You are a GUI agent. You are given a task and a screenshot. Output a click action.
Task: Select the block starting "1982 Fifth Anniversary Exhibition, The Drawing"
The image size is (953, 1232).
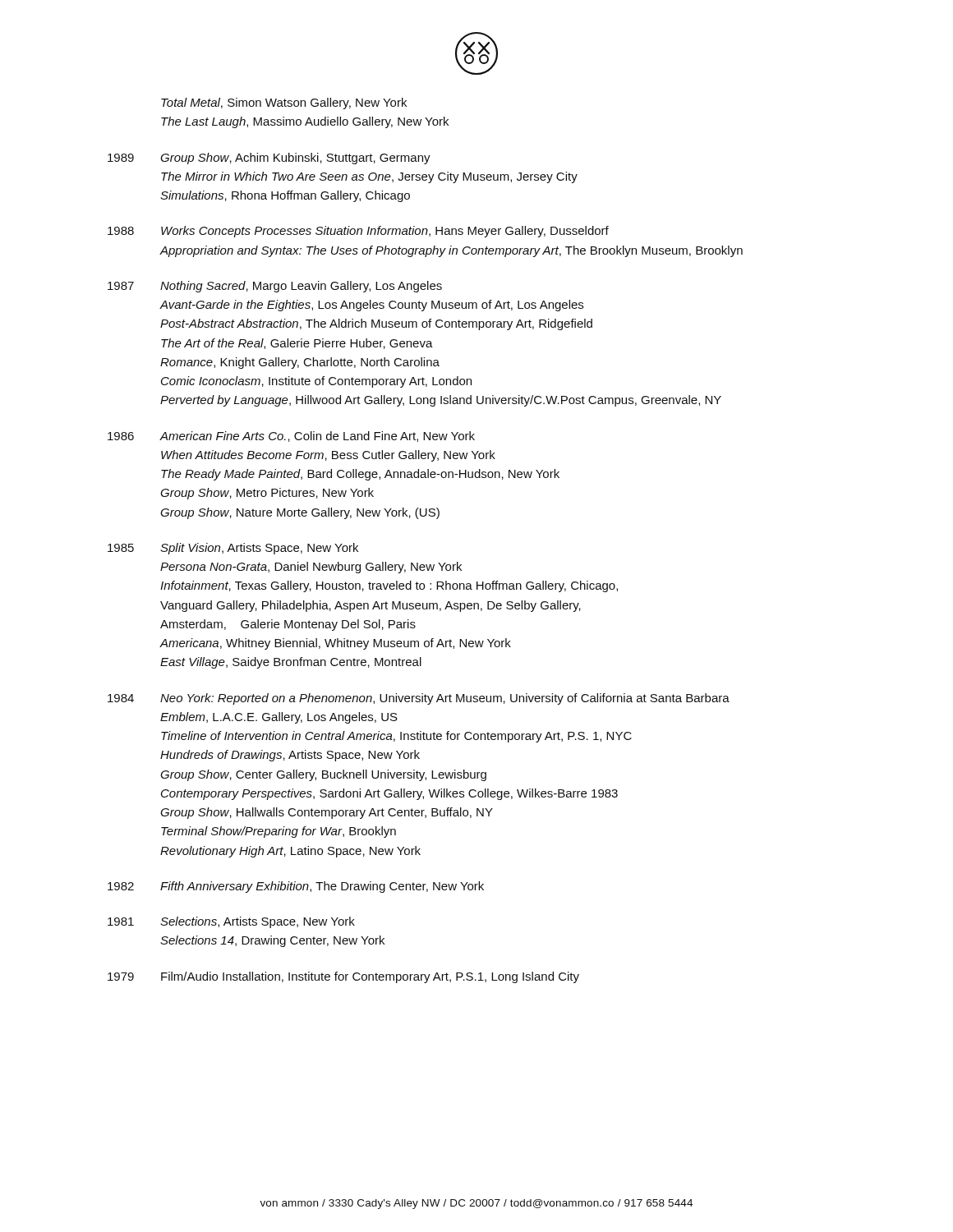point(489,886)
